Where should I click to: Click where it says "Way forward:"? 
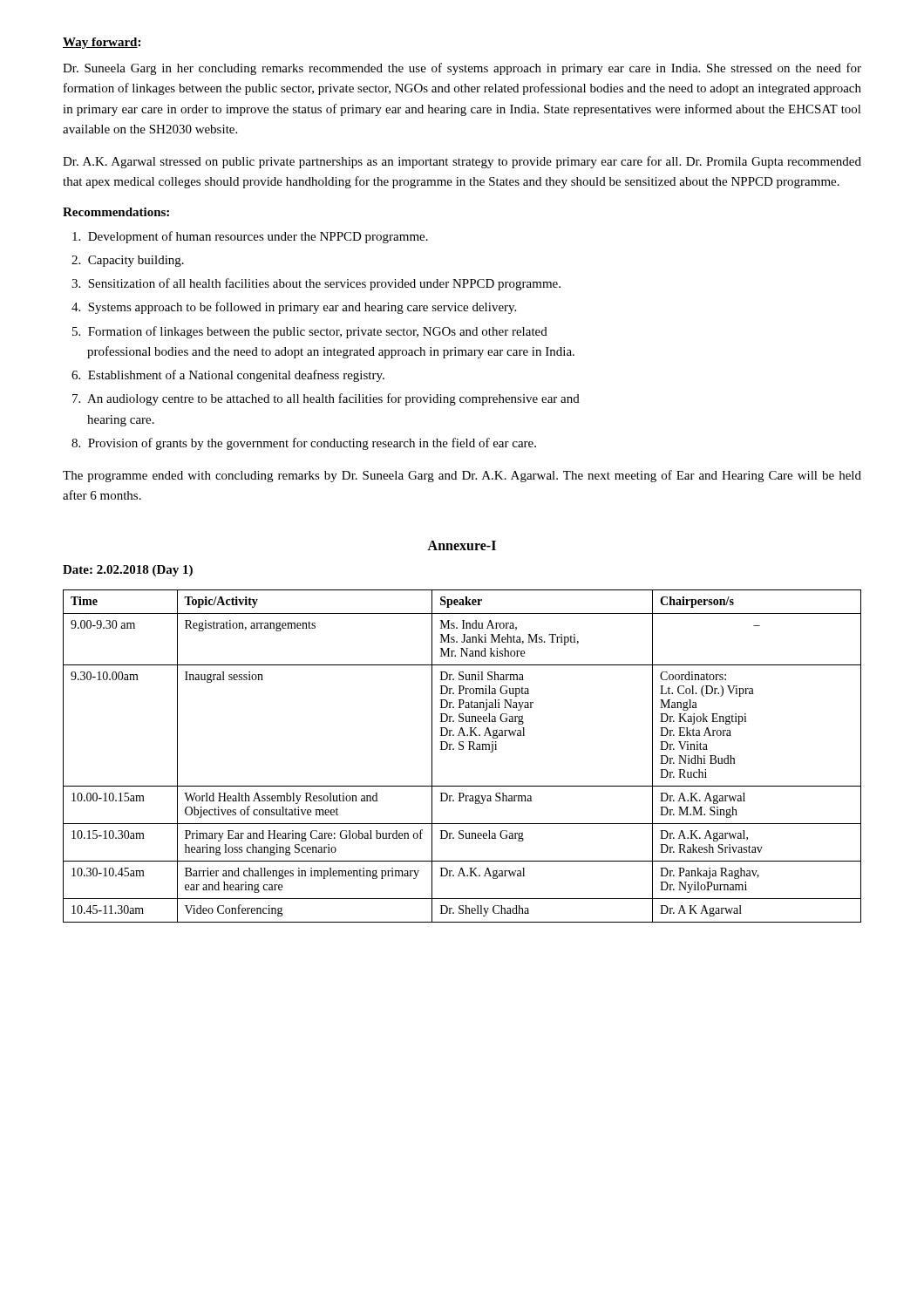(102, 42)
